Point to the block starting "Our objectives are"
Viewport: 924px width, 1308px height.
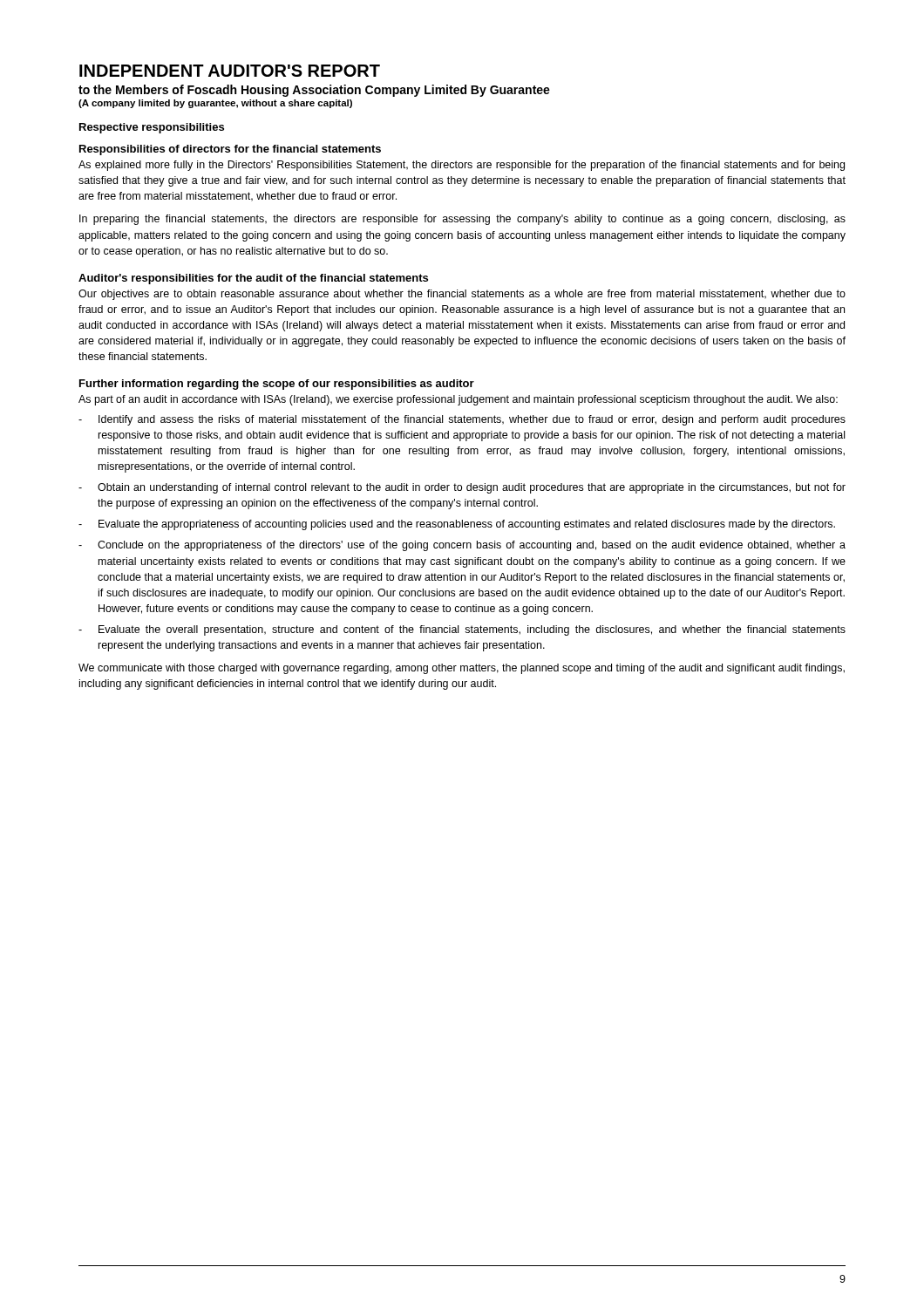click(462, 325)
